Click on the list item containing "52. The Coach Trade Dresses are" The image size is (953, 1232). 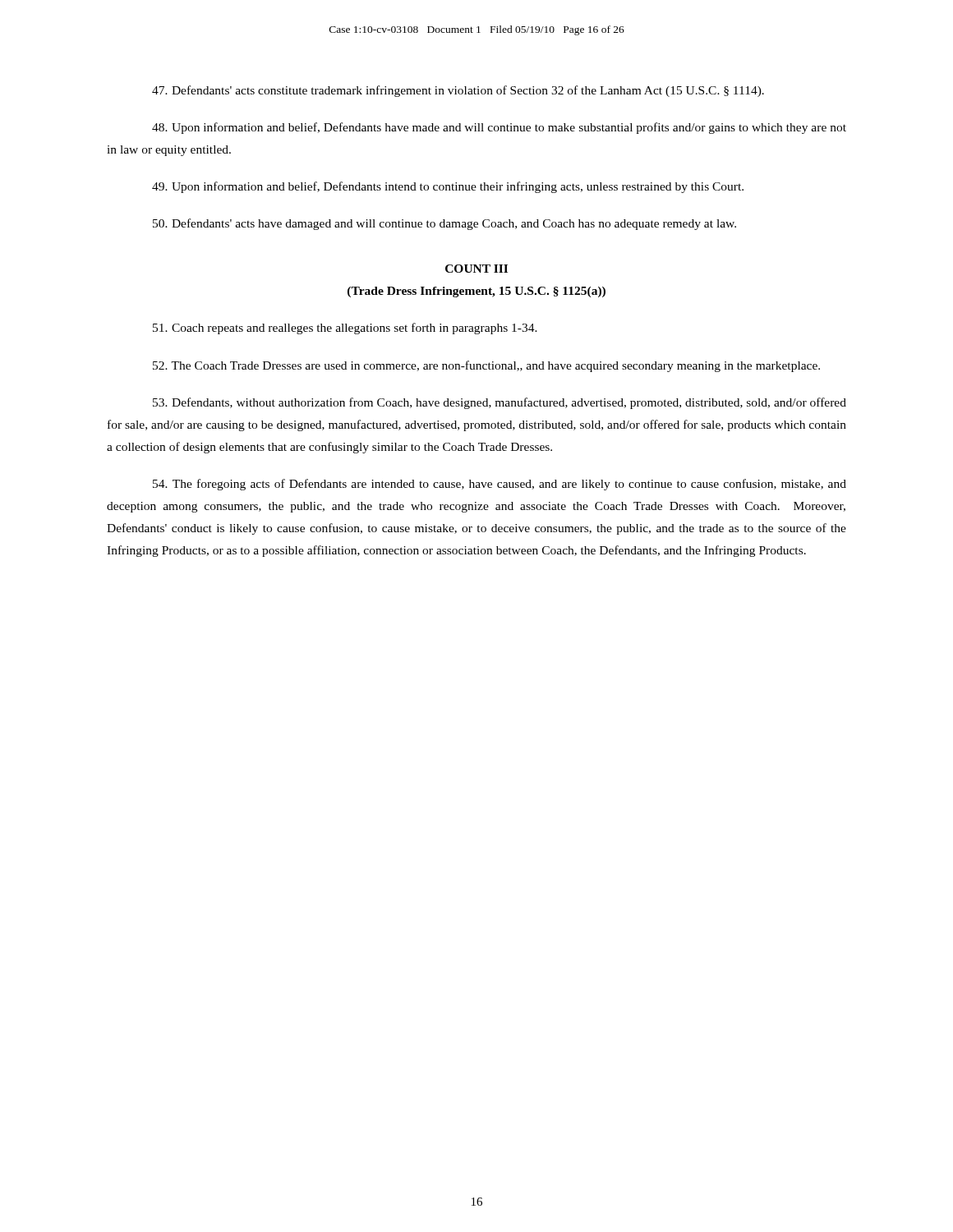click(x=476, y=365)
